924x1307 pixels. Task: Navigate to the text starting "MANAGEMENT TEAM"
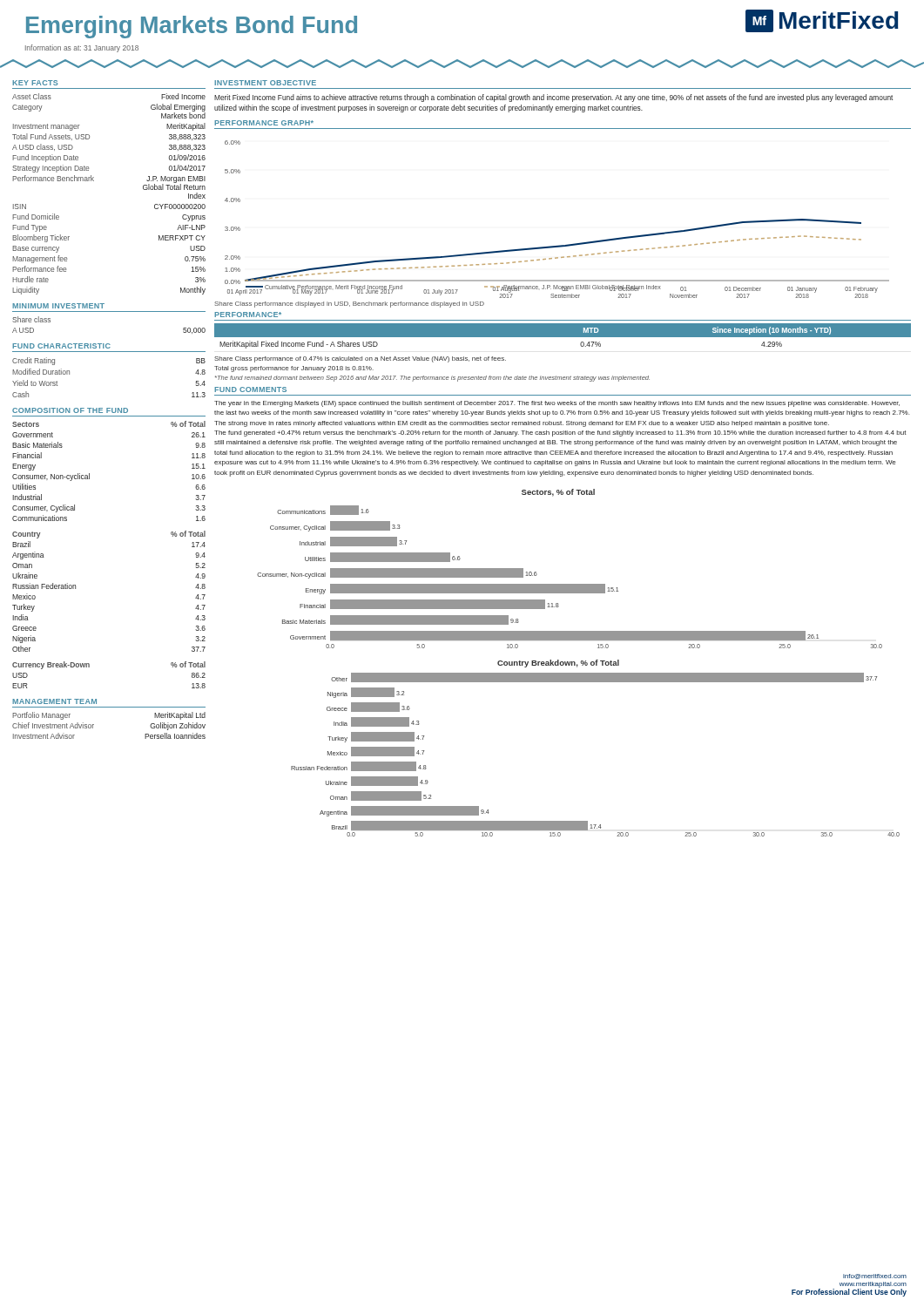point(55,701)
